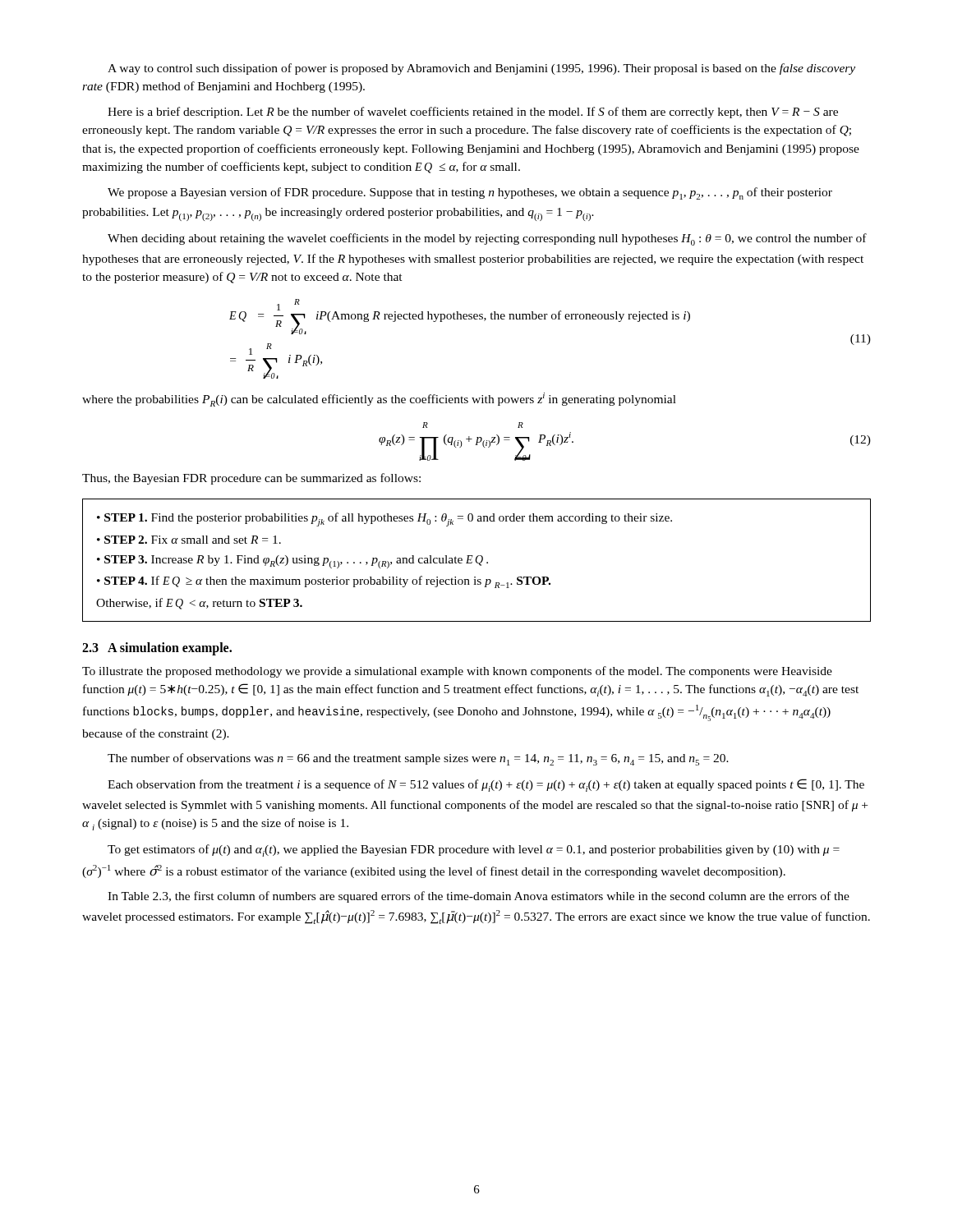
Task: Click on the list item that says "• STEP 1. Find the posterior"
Action: 476,560
